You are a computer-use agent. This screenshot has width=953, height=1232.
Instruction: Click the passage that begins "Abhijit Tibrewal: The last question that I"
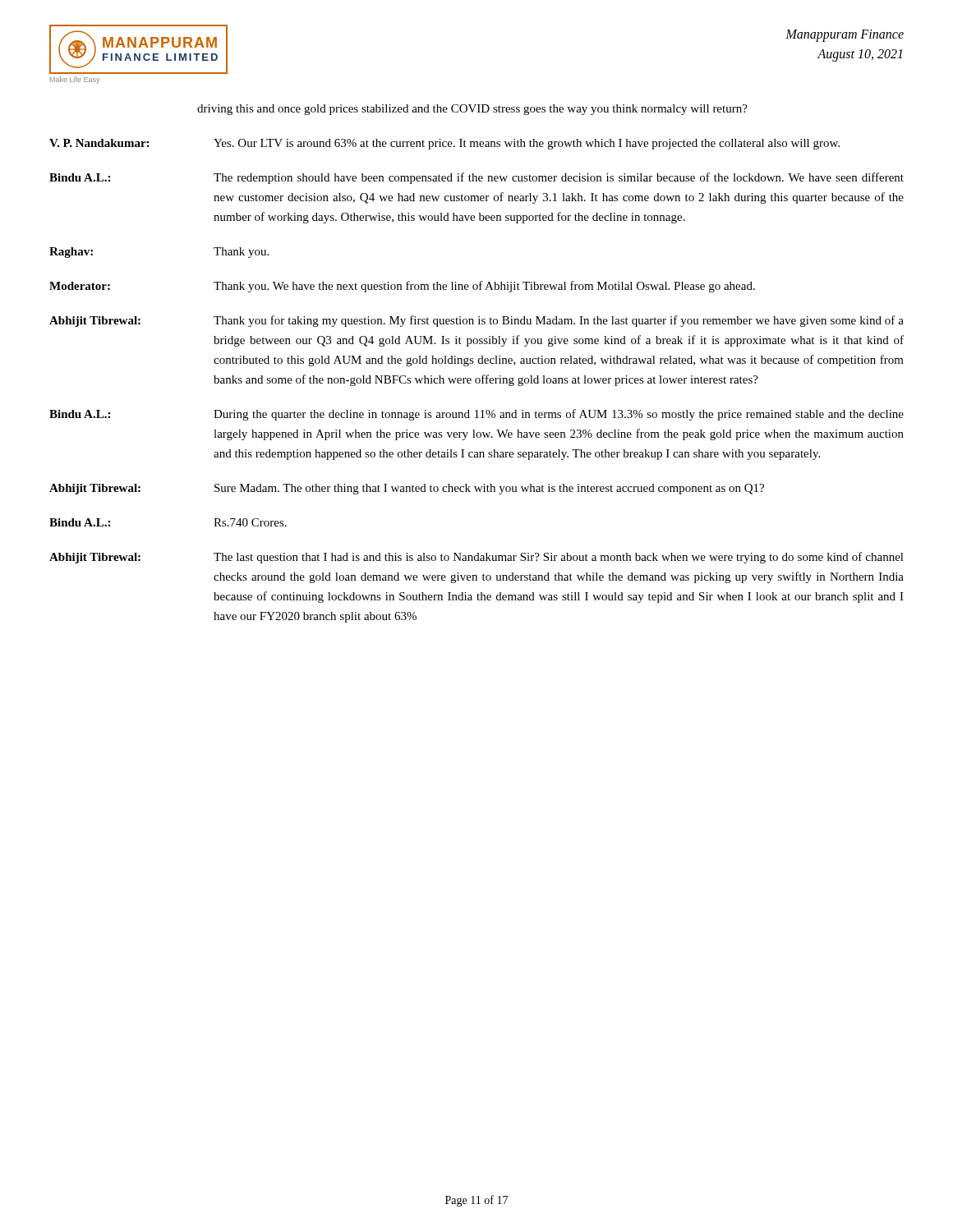tap(476, 586)
